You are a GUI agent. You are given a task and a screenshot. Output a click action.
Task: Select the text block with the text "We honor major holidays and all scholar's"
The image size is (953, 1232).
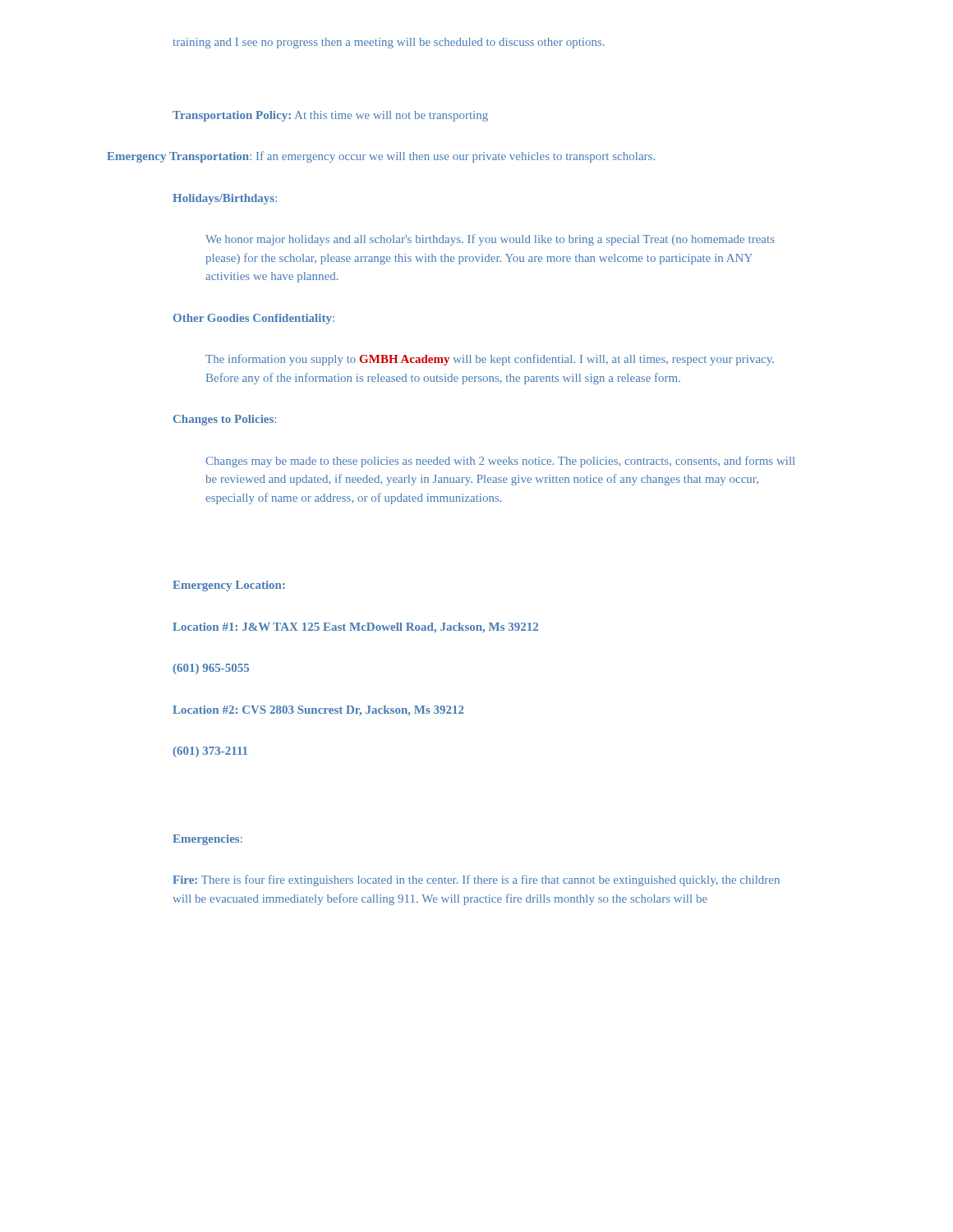(x=501, y=258)
